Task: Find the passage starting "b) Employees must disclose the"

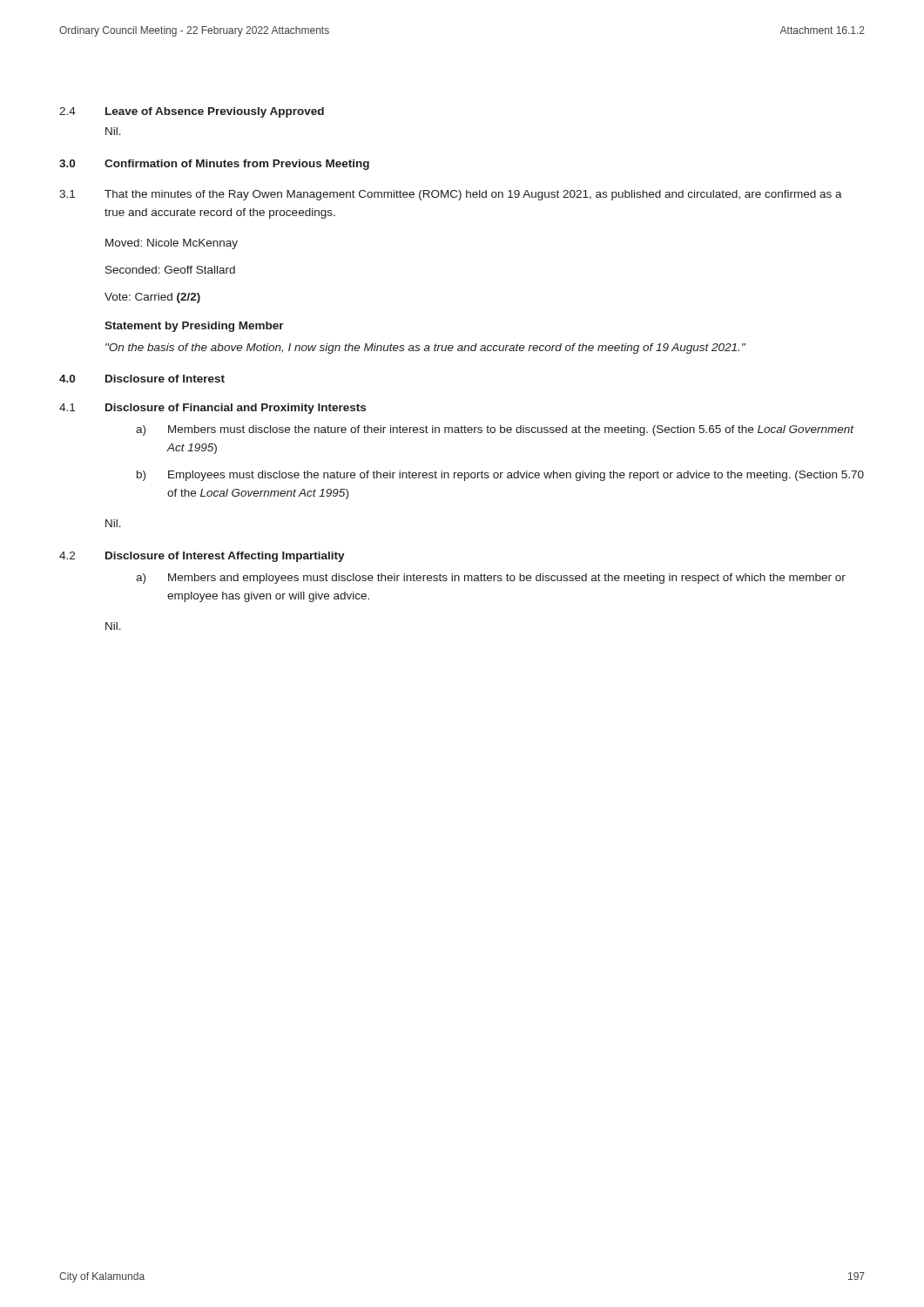Action: [500, 485]
